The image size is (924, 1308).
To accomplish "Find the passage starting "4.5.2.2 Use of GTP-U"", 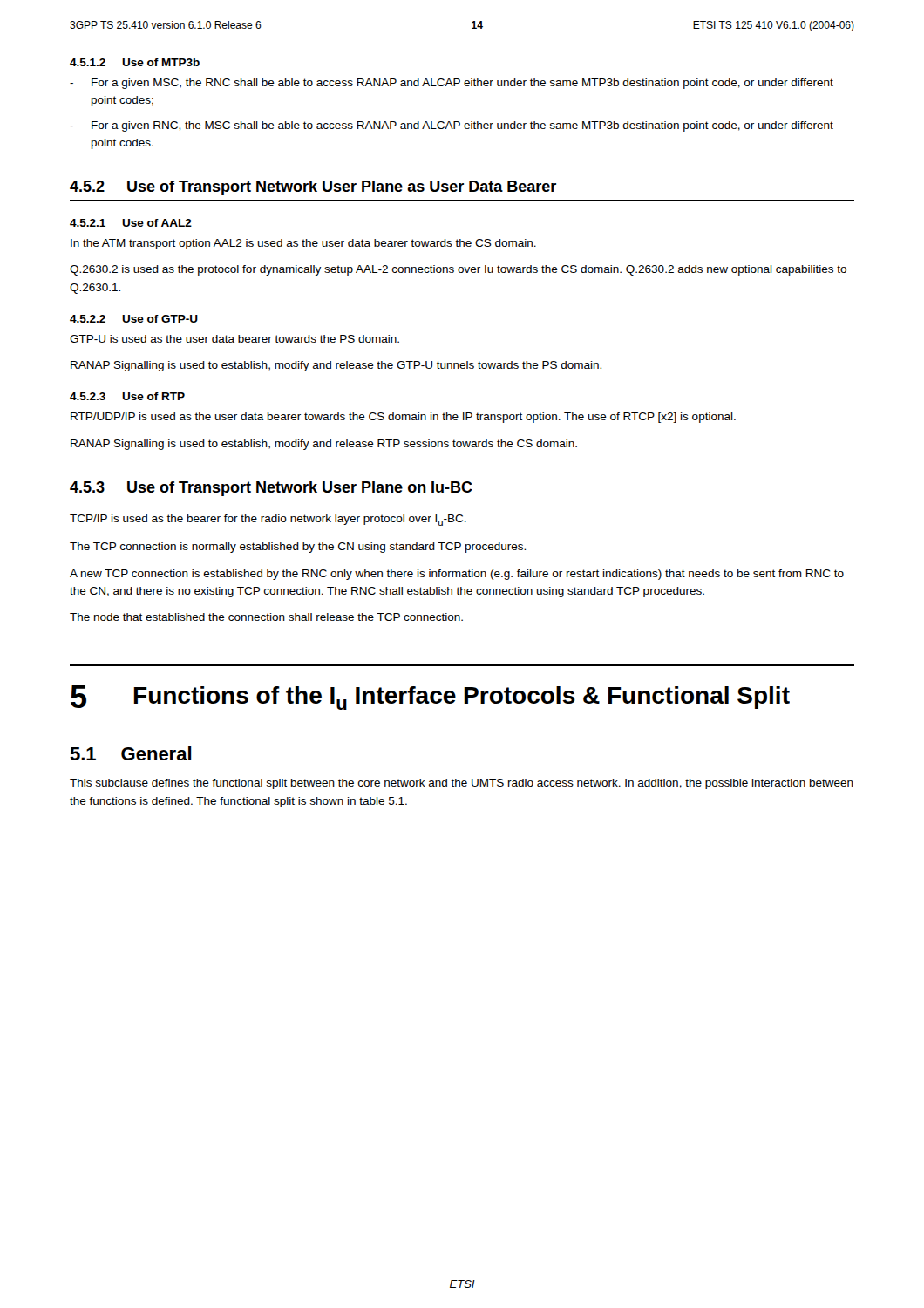I will pos(134,319).
